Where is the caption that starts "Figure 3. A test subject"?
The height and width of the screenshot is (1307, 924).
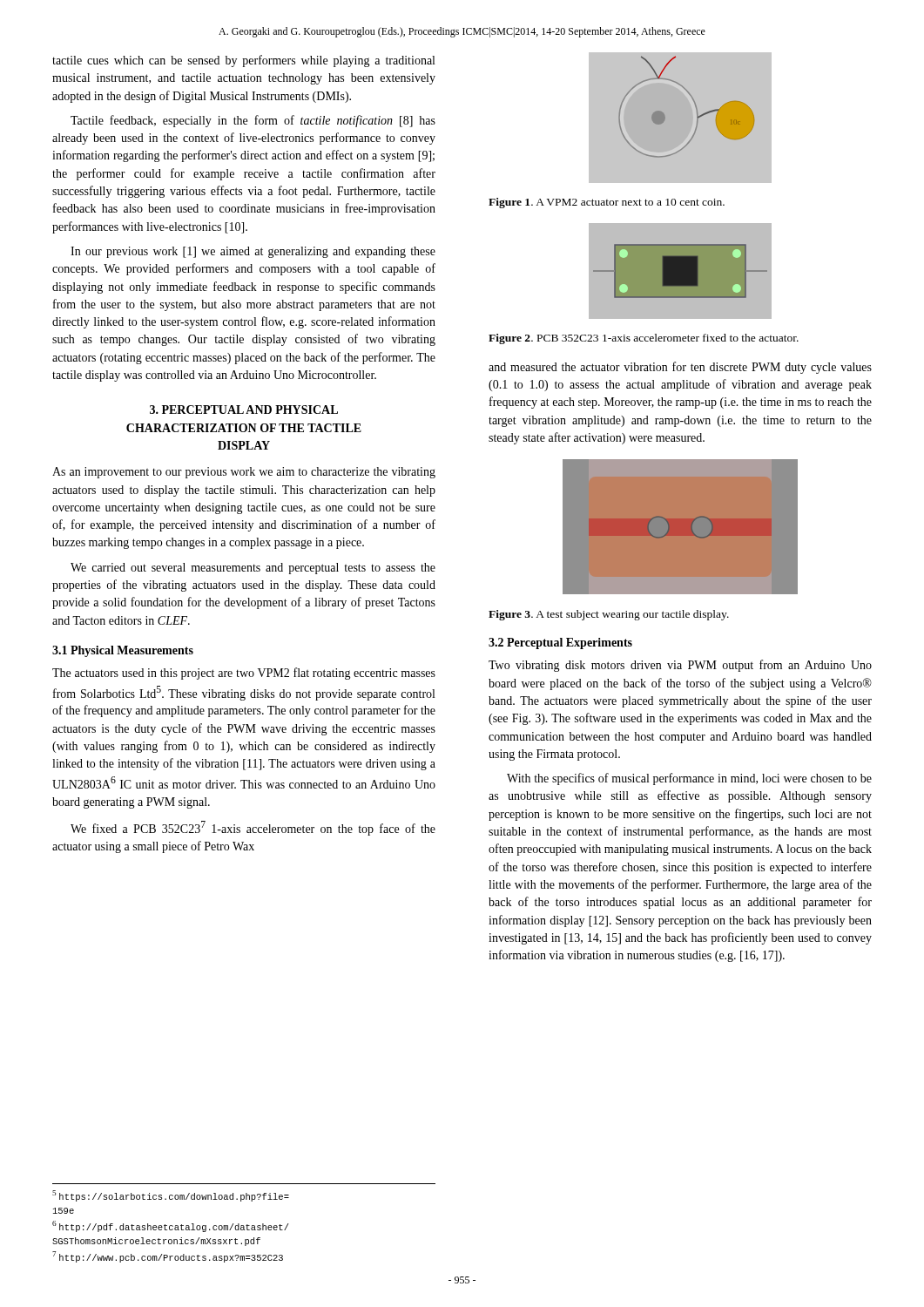(x=609, y=613)
